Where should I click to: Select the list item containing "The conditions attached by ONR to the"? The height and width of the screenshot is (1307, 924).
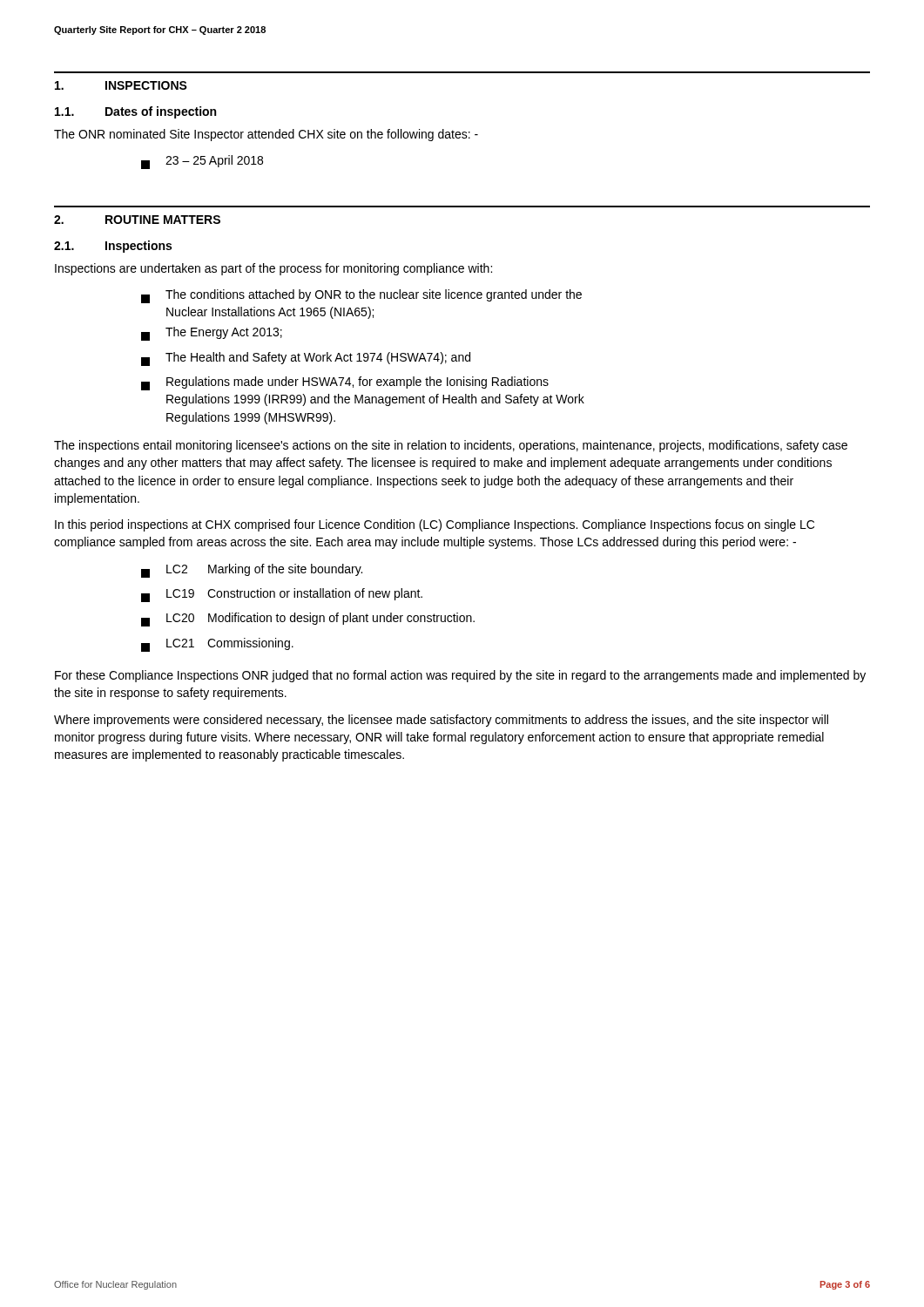[x=362, y=303]
